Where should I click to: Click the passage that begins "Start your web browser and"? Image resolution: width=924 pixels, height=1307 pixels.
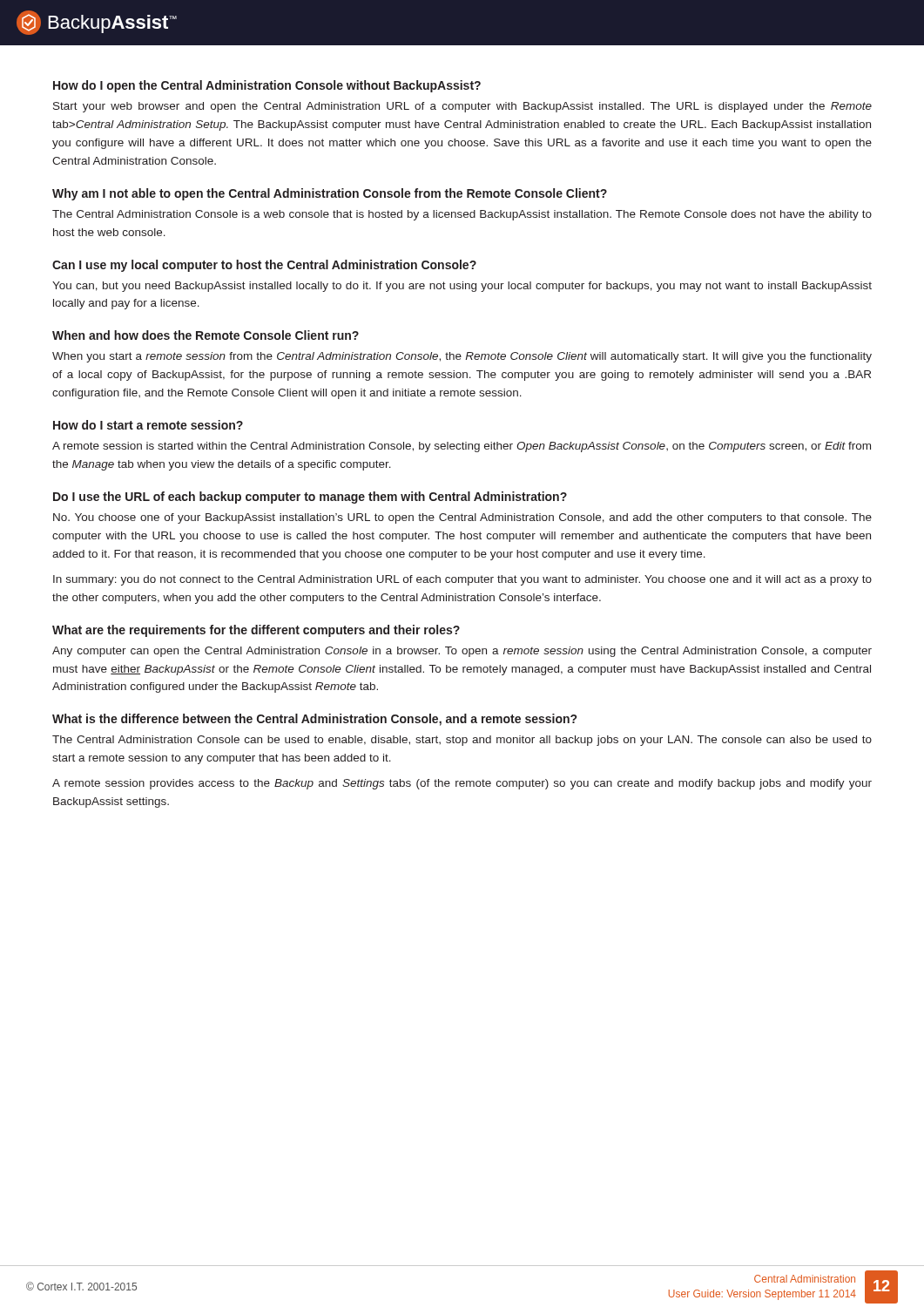(x=462, y=133)
